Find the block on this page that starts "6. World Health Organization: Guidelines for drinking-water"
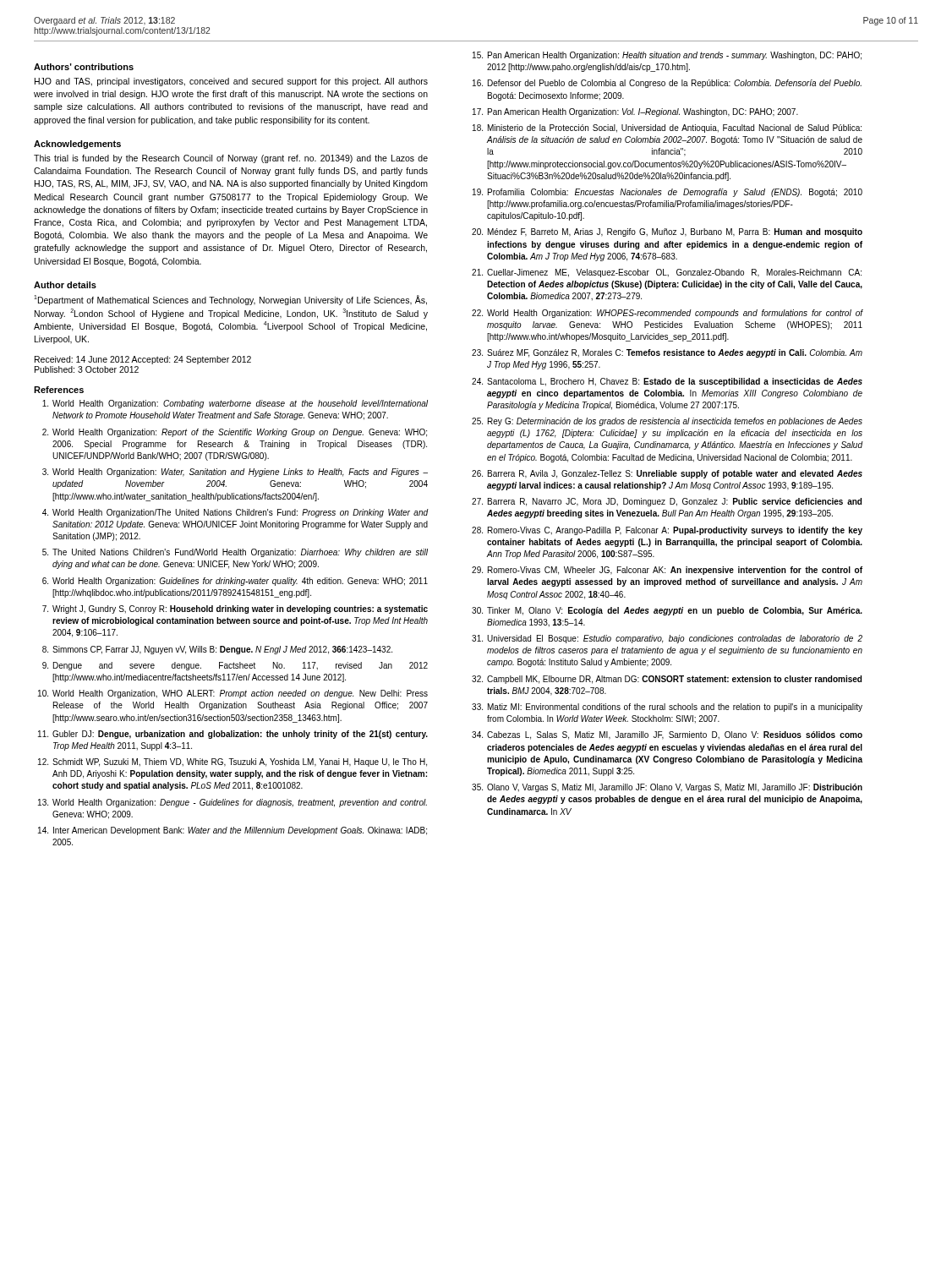Viewport: 952px width, 1268px height. pos(231,587)
